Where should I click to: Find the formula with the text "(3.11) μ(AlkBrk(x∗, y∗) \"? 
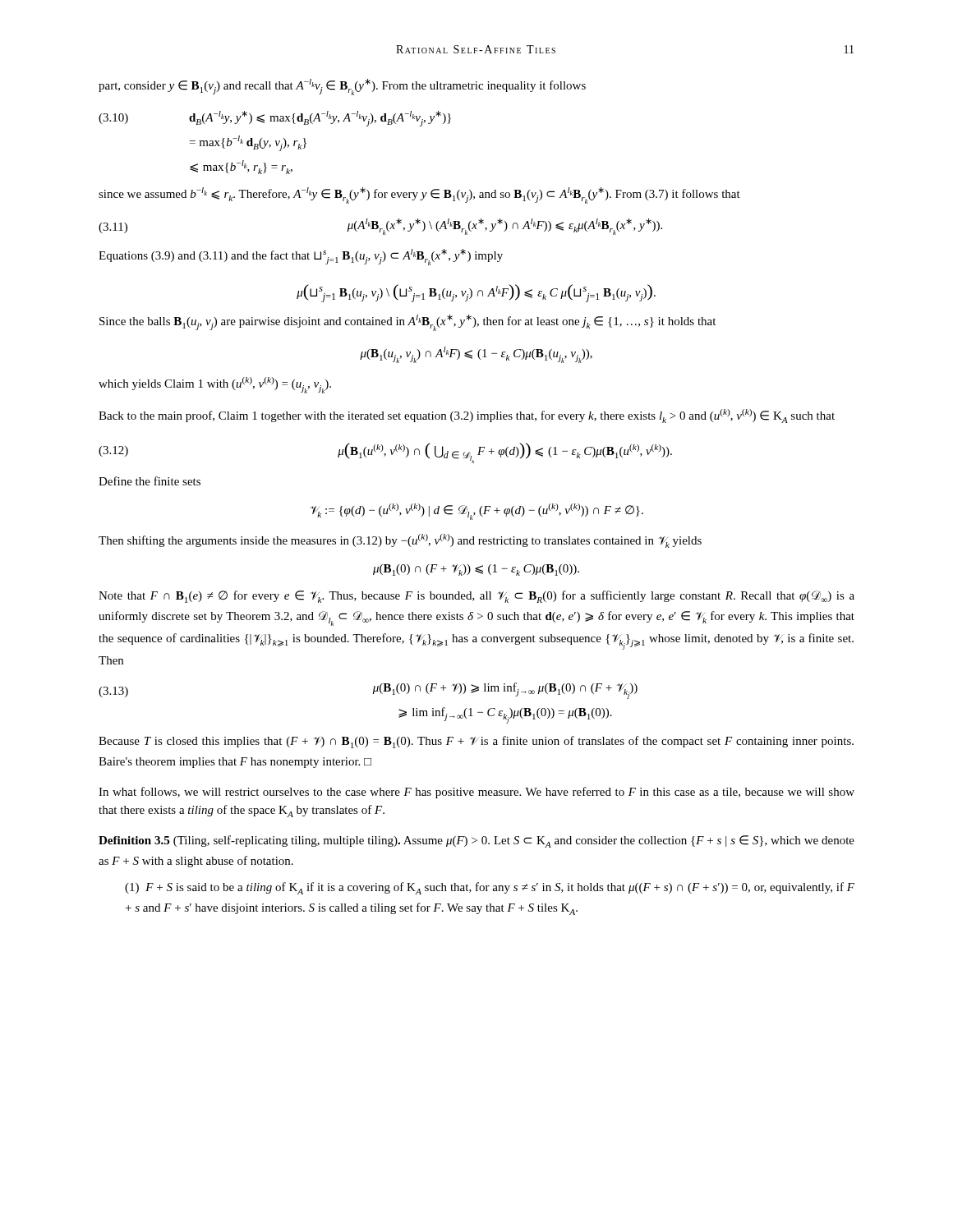point(476,227)
